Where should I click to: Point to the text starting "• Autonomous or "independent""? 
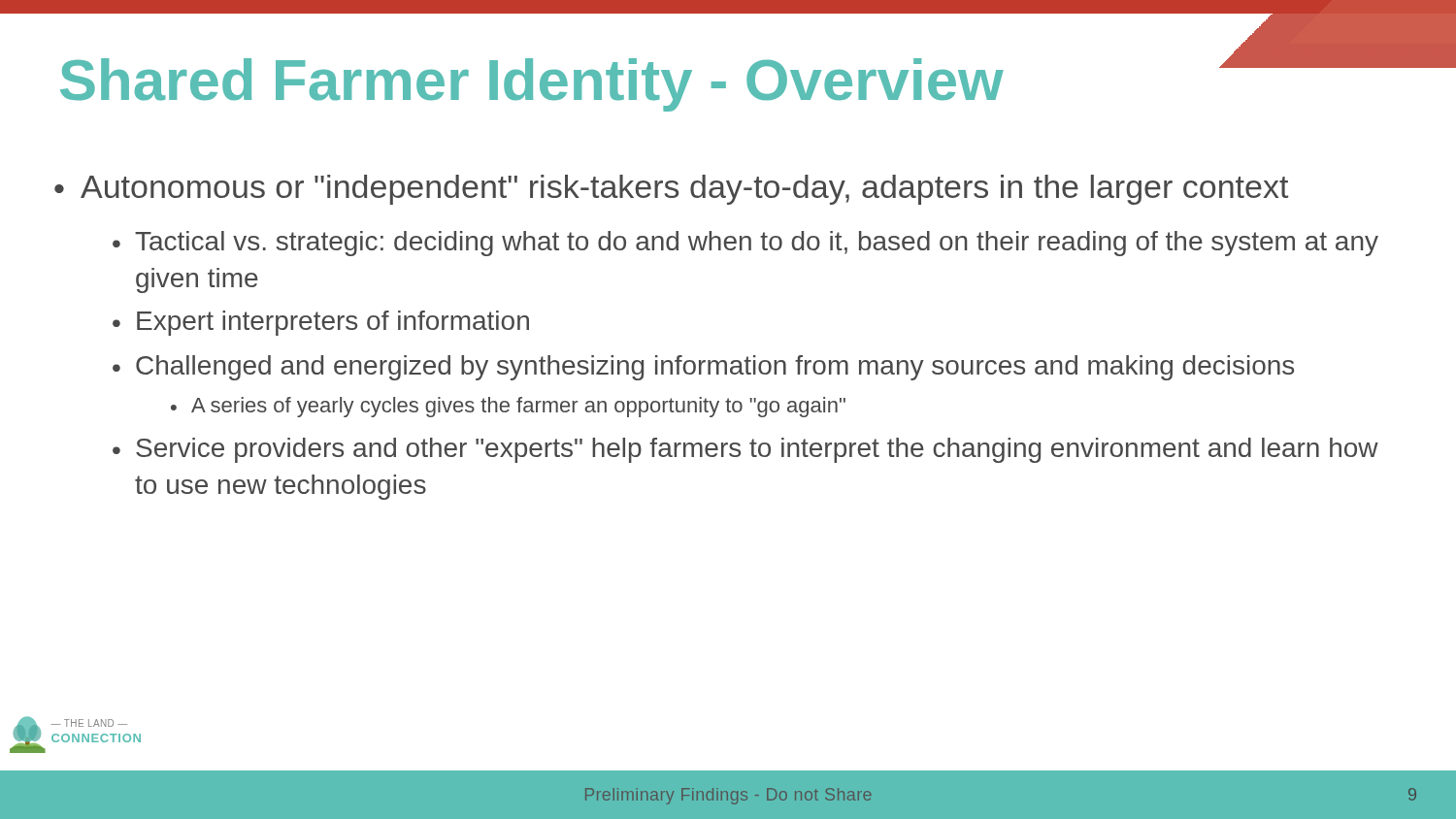pyautogui.click(x=726, y=187)
